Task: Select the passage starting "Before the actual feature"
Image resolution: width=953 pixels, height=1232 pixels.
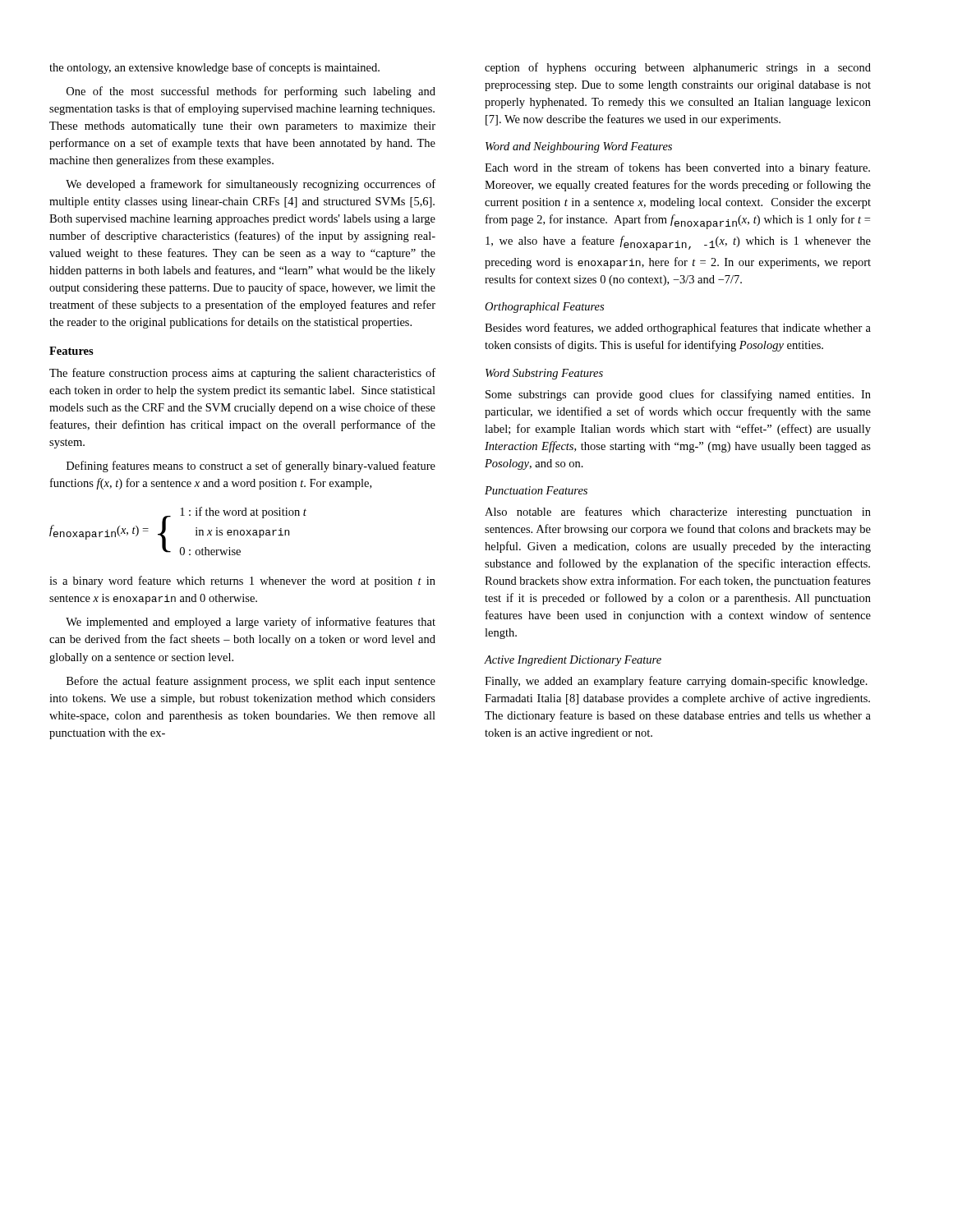Action: (x=242, y=707)
